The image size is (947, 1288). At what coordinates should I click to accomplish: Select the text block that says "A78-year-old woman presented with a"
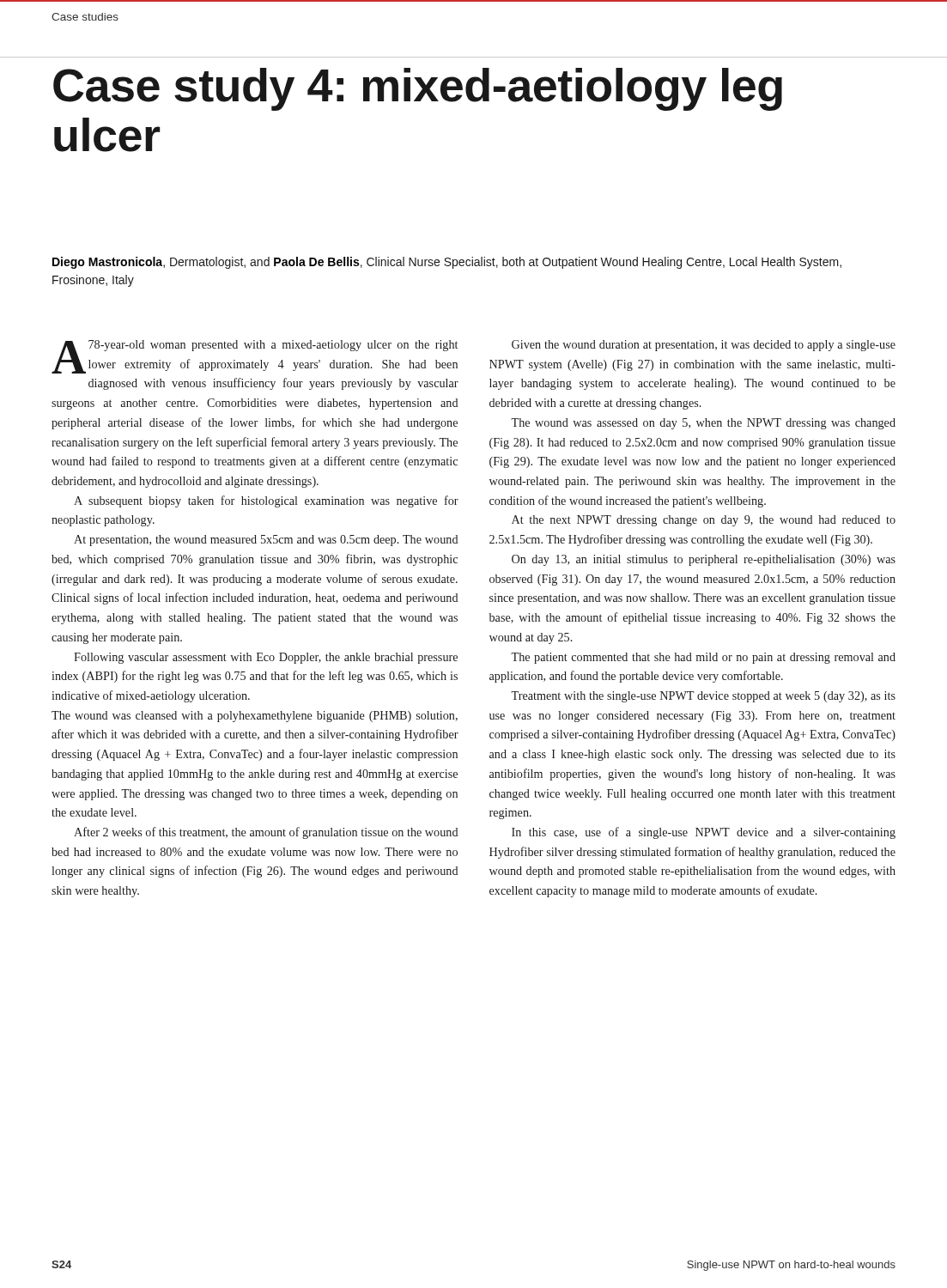pos(255,618)
